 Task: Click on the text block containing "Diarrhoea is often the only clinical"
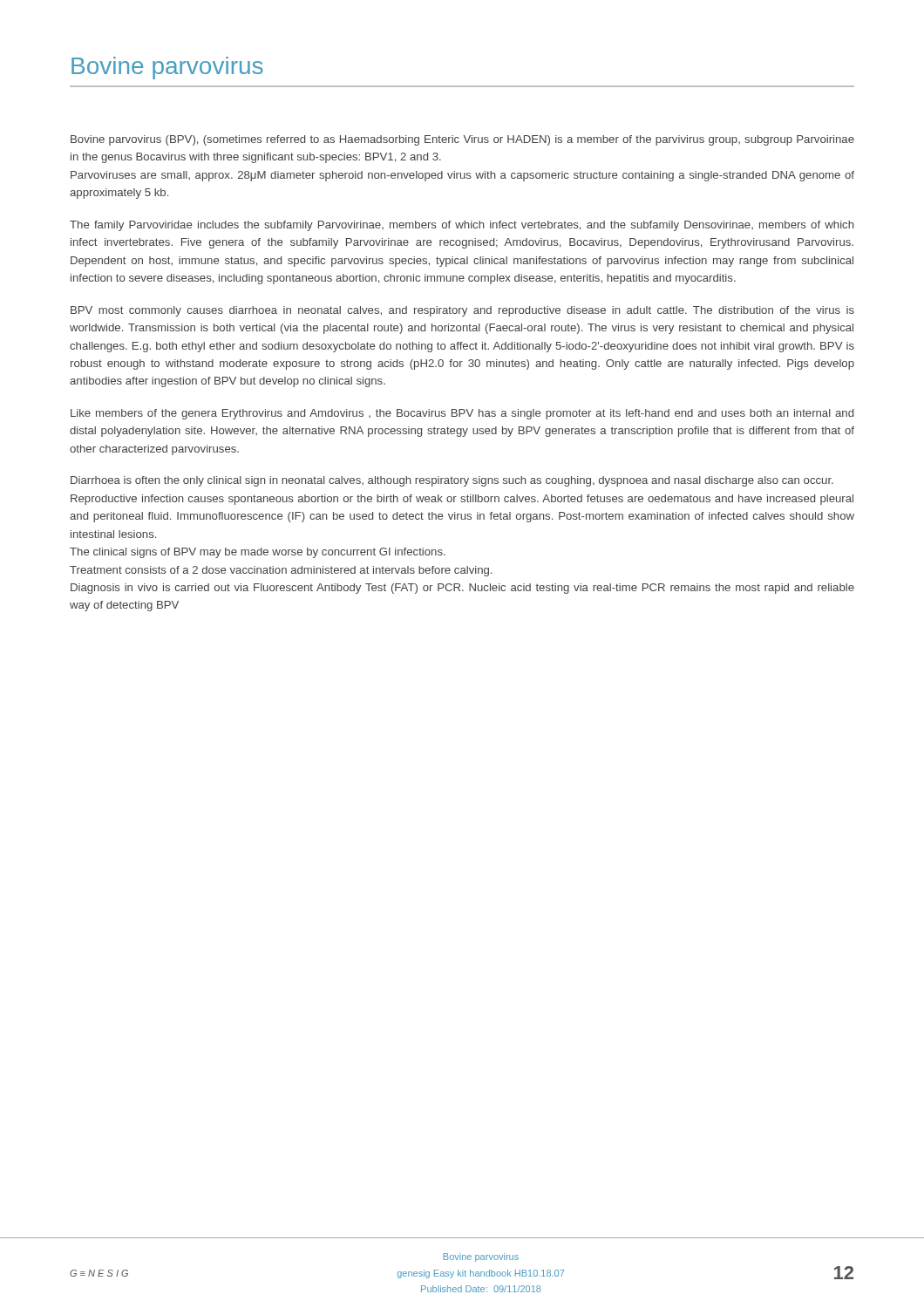tap(452, 481)
